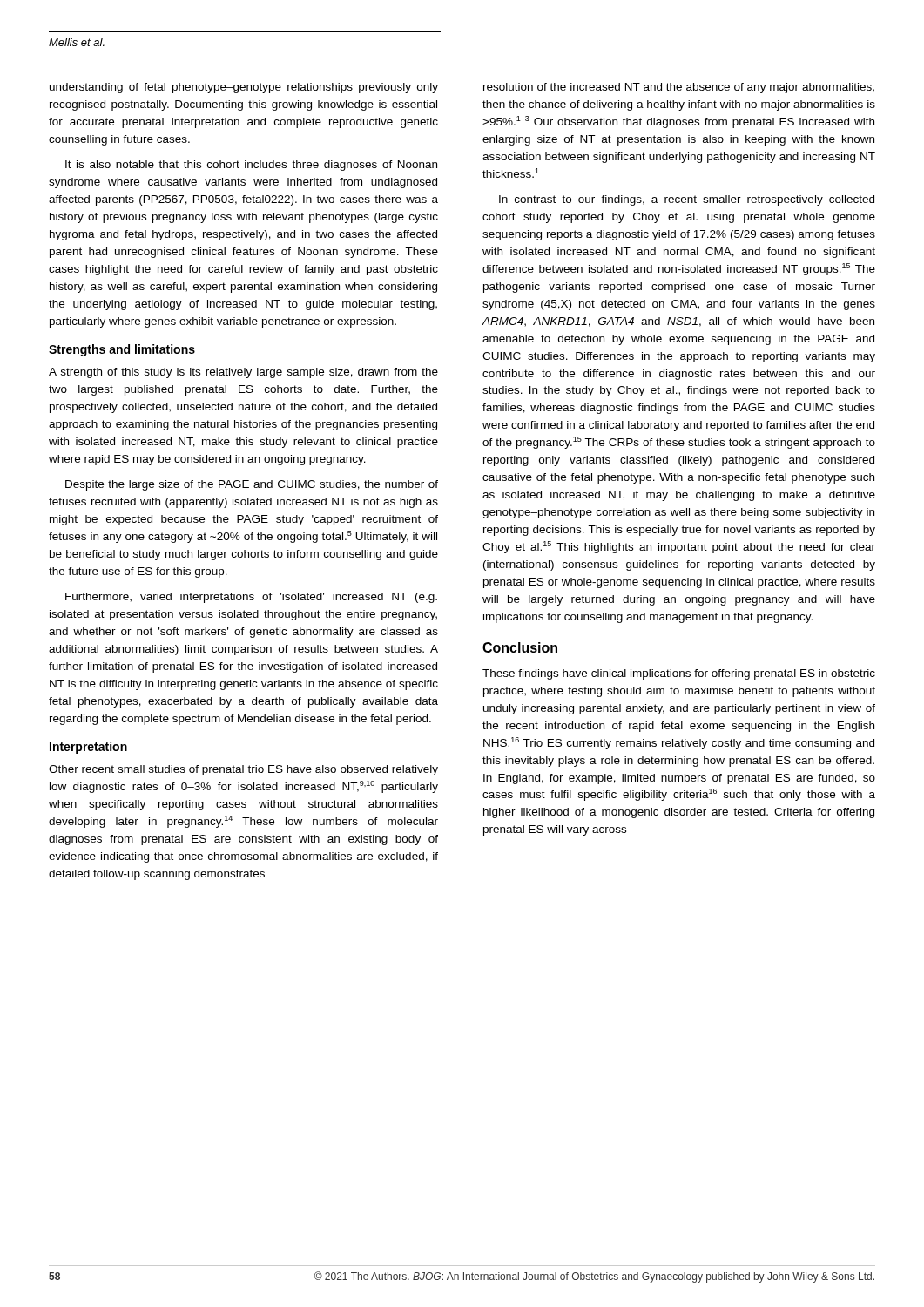This screenshot has height=1307, width=924.
Task: Click where it says "Strengths and limitations"
Action: pos(122,350)
